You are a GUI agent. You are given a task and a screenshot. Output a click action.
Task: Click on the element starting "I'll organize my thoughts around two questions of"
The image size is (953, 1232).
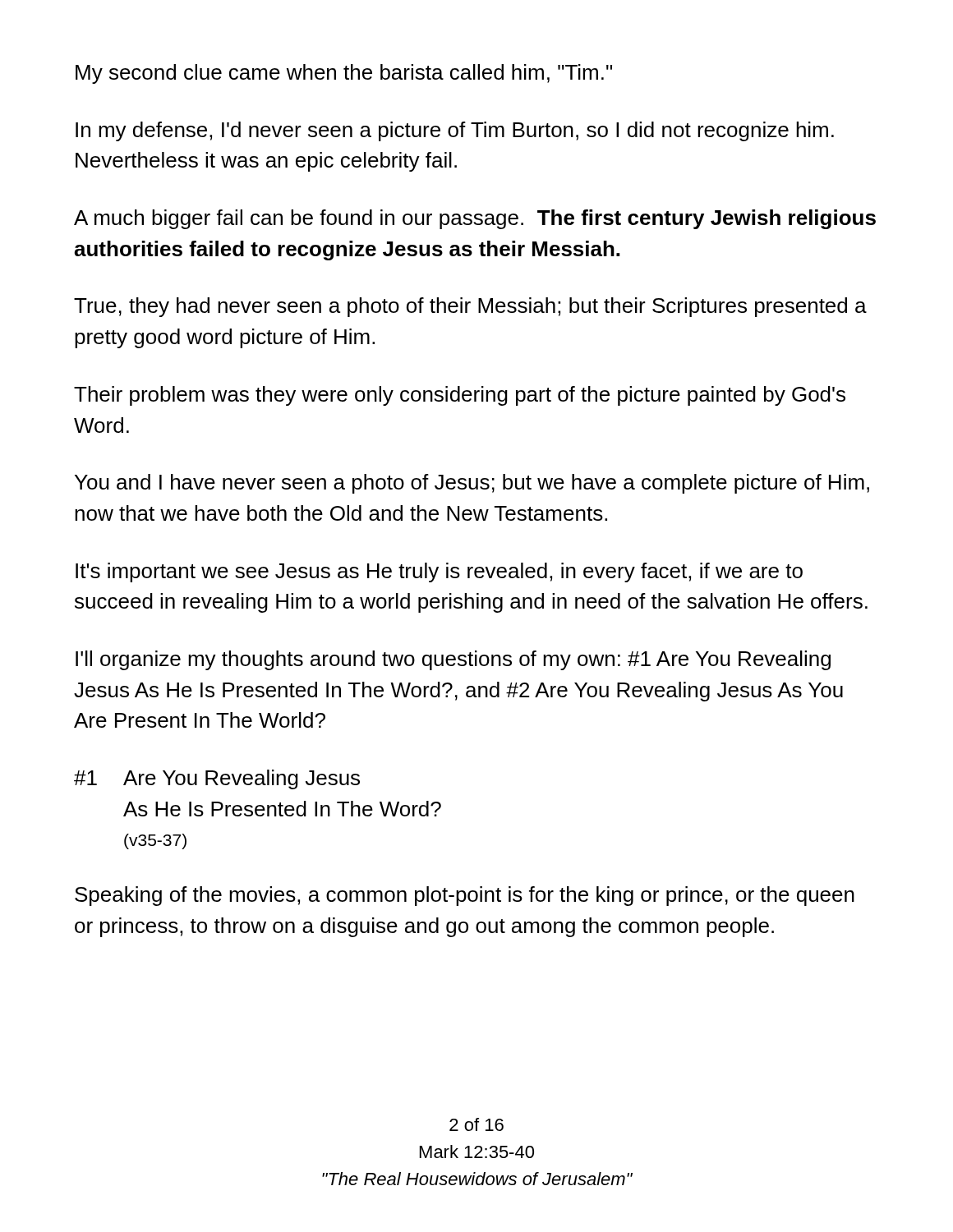click(x=459, y=690)
